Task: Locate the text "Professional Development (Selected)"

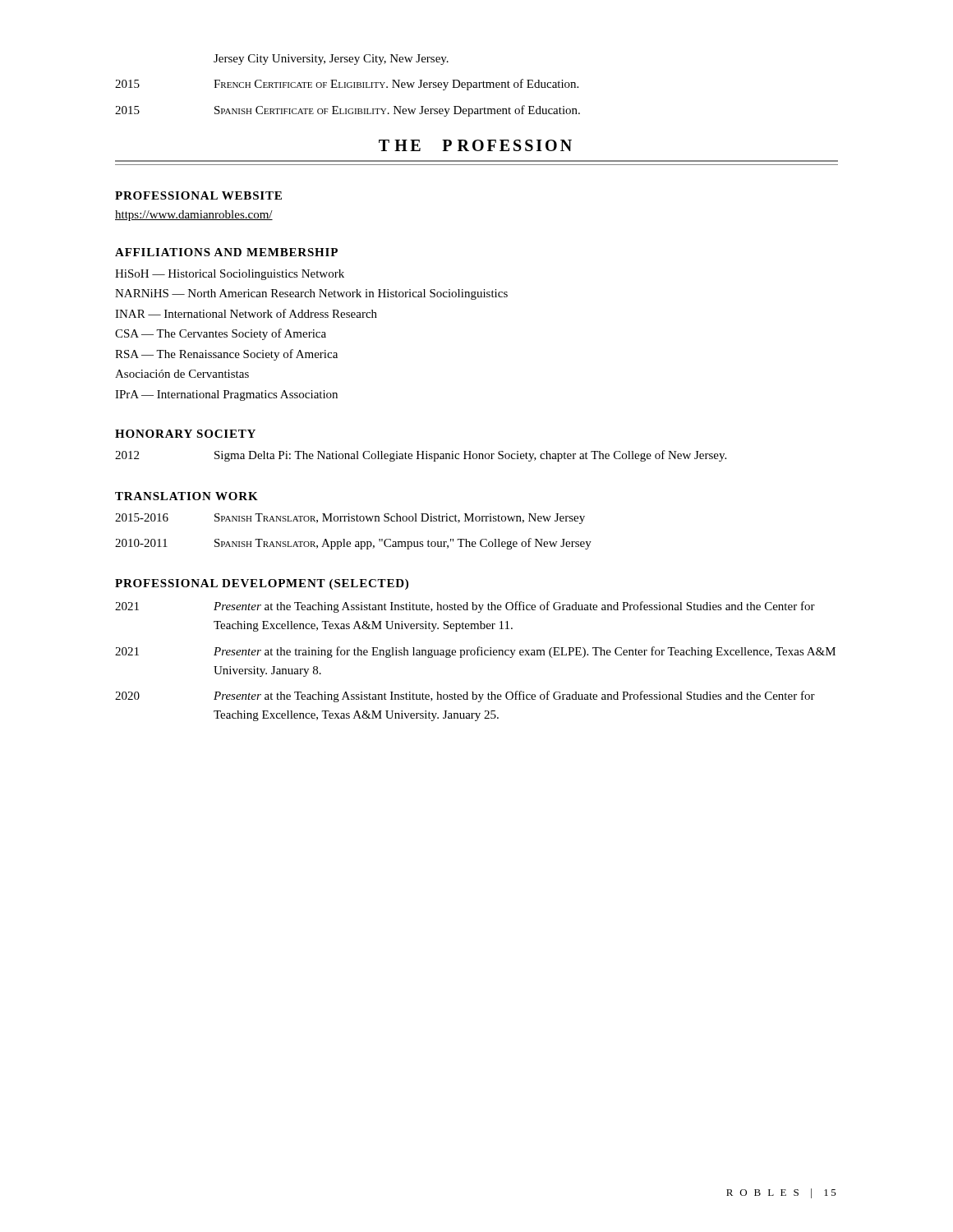Action: point(262,583)
